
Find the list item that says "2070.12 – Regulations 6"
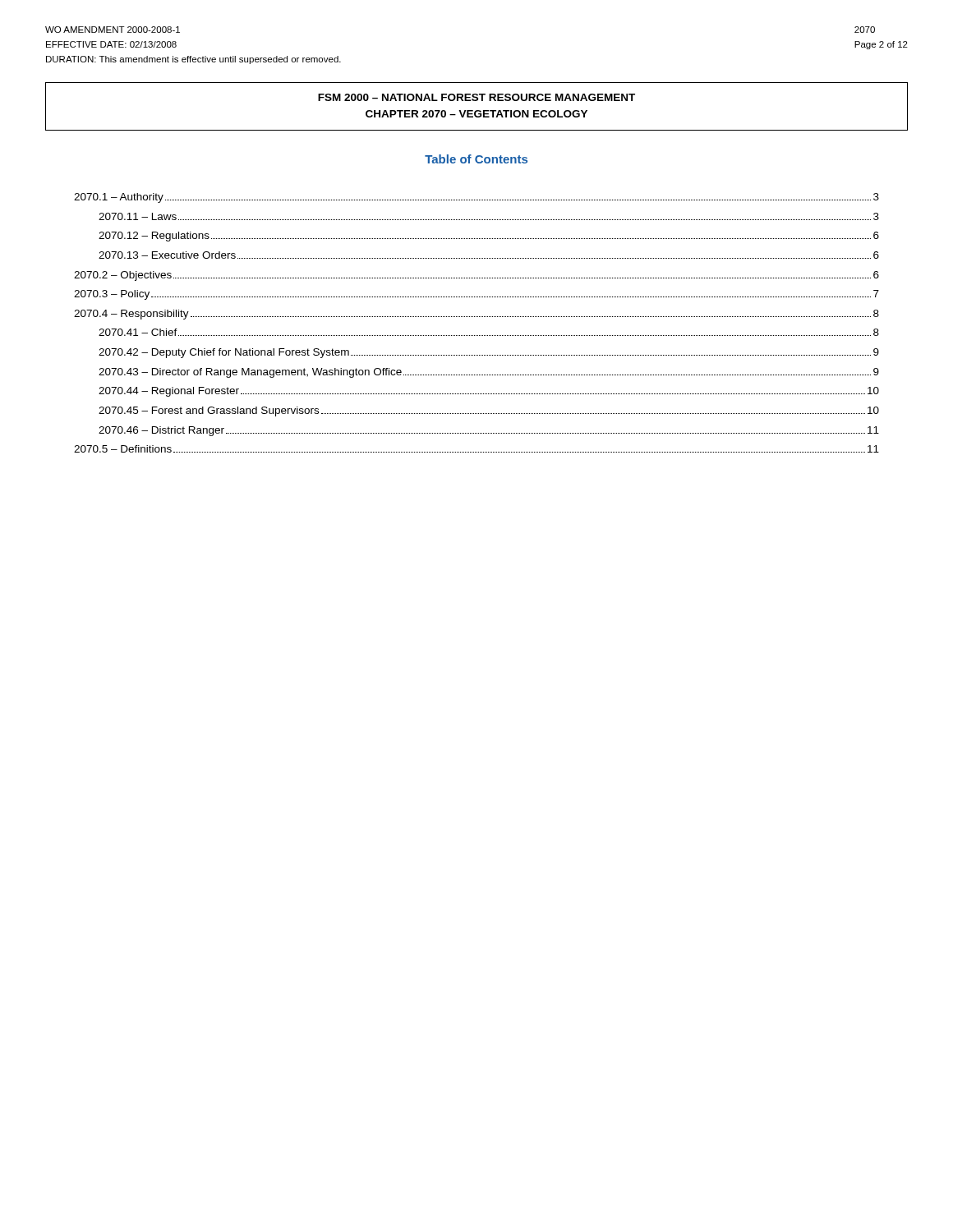tap(476, 236)
